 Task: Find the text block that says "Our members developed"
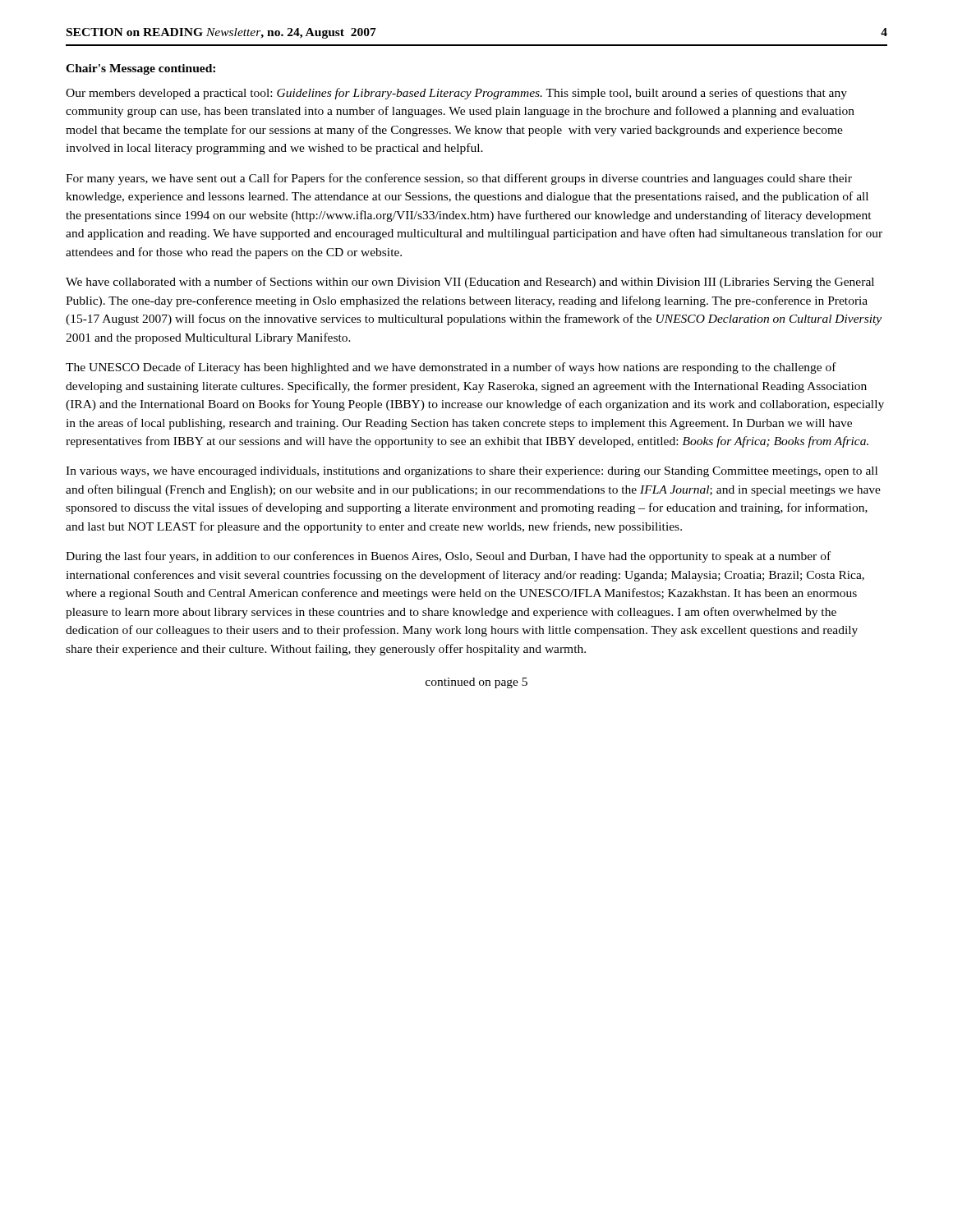pyautogui.click(x=460, y=120)
